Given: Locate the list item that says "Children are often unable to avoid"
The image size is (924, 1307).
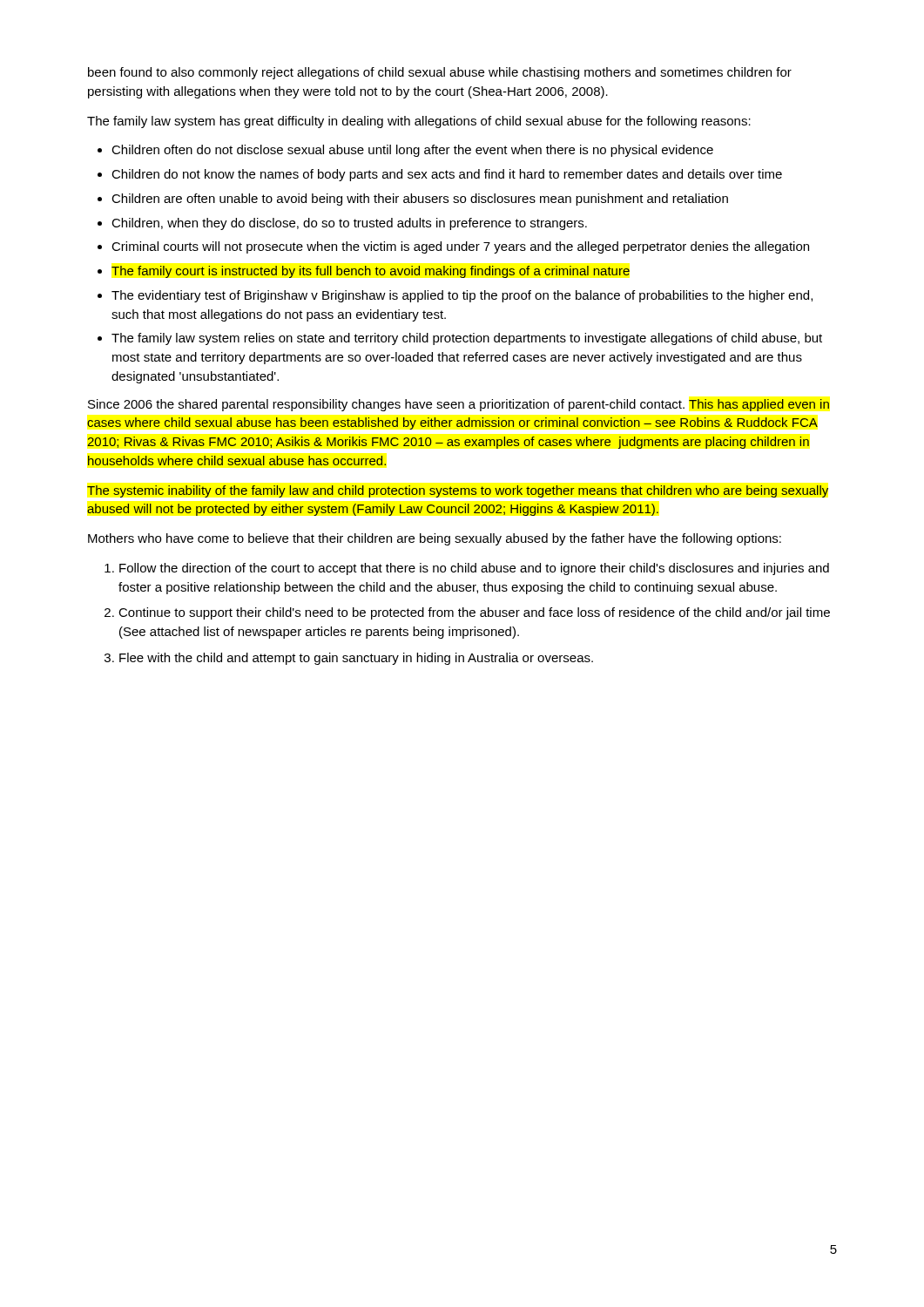Looking at the screenshot, I should click(x=420, y=198).
